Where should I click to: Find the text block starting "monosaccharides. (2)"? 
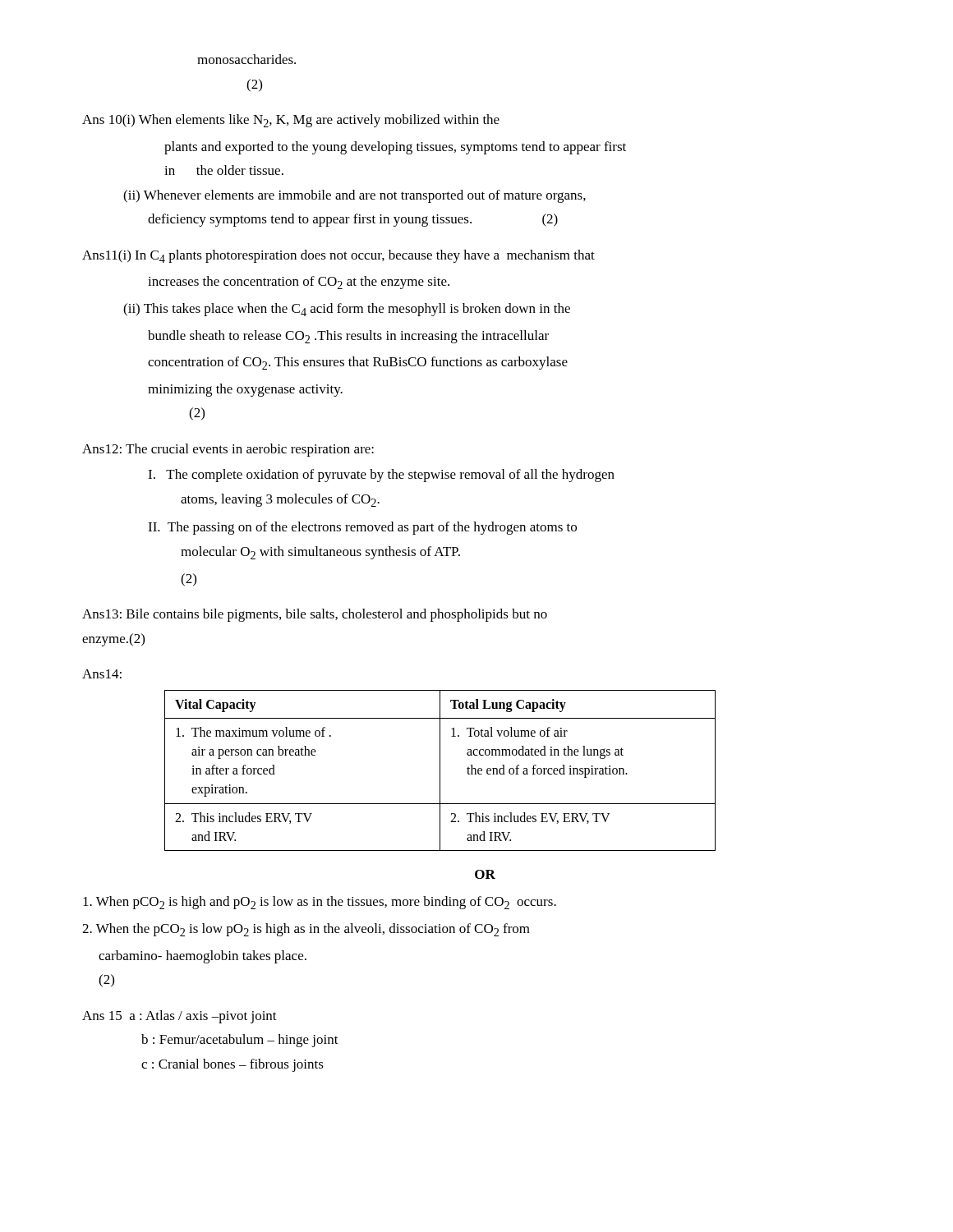[x=246, y=59]
